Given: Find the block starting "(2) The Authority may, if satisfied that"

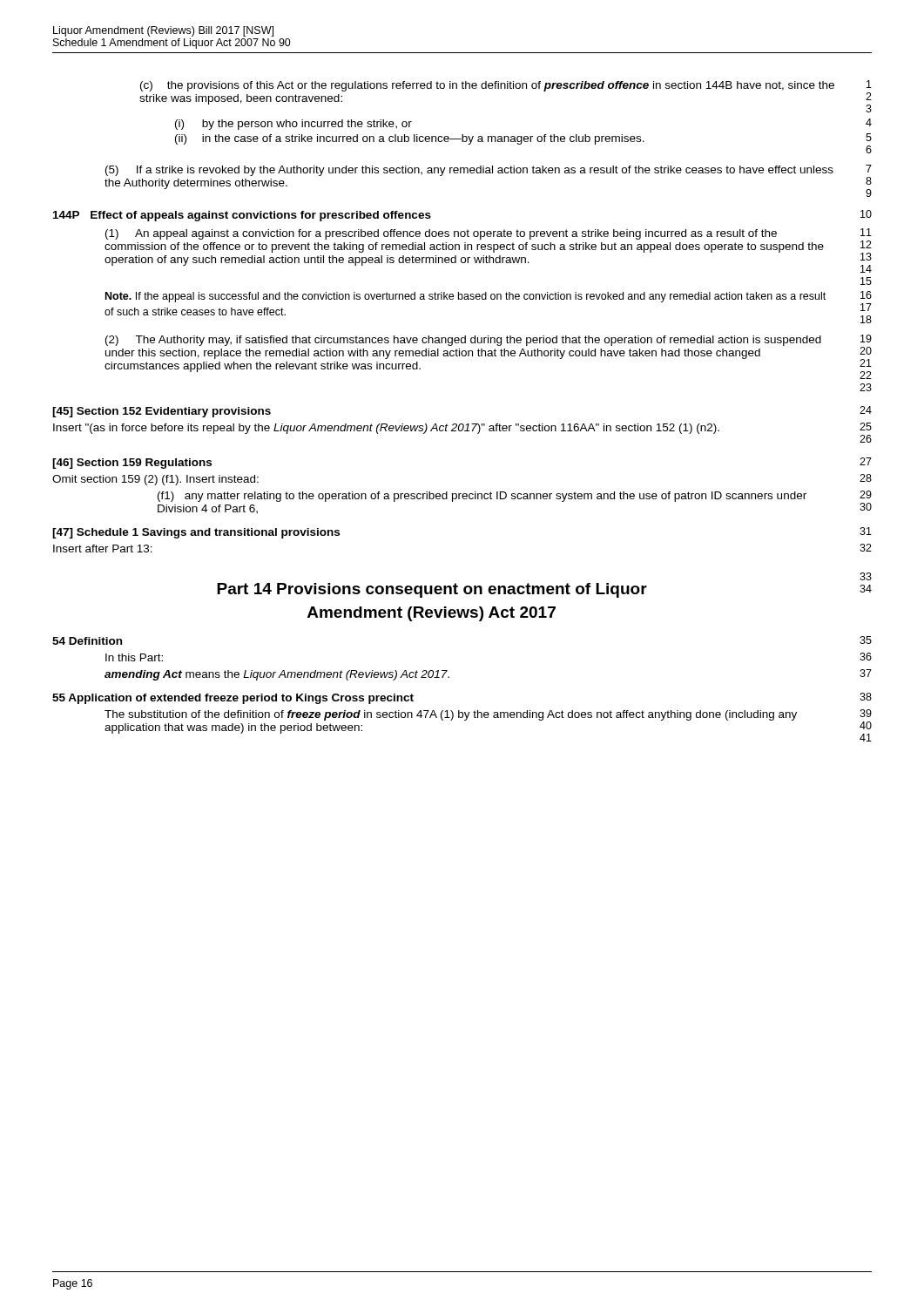Looking at the screenshot, I should (x=462, y=363).
